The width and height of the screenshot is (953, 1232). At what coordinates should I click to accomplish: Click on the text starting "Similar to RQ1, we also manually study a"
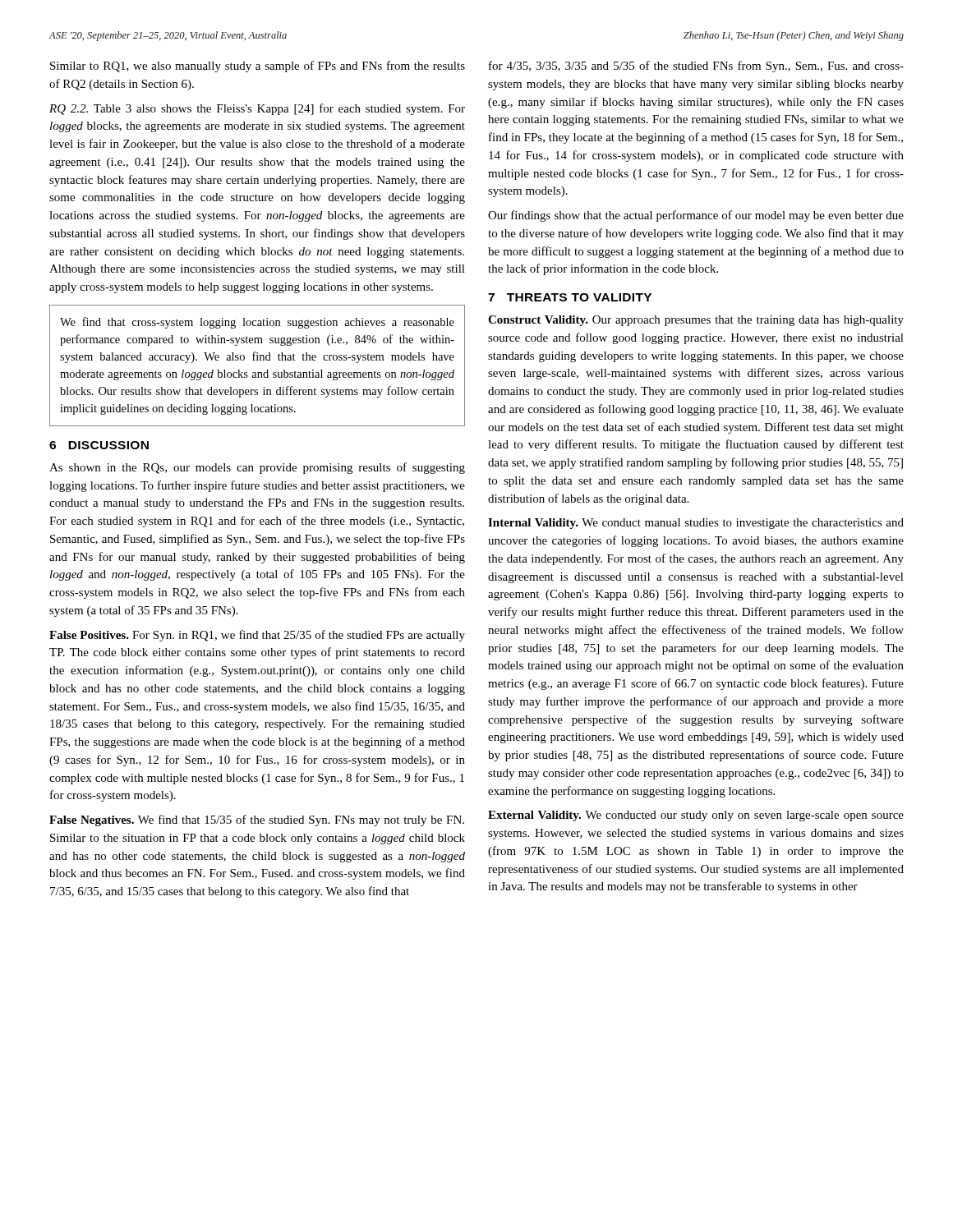257,75
